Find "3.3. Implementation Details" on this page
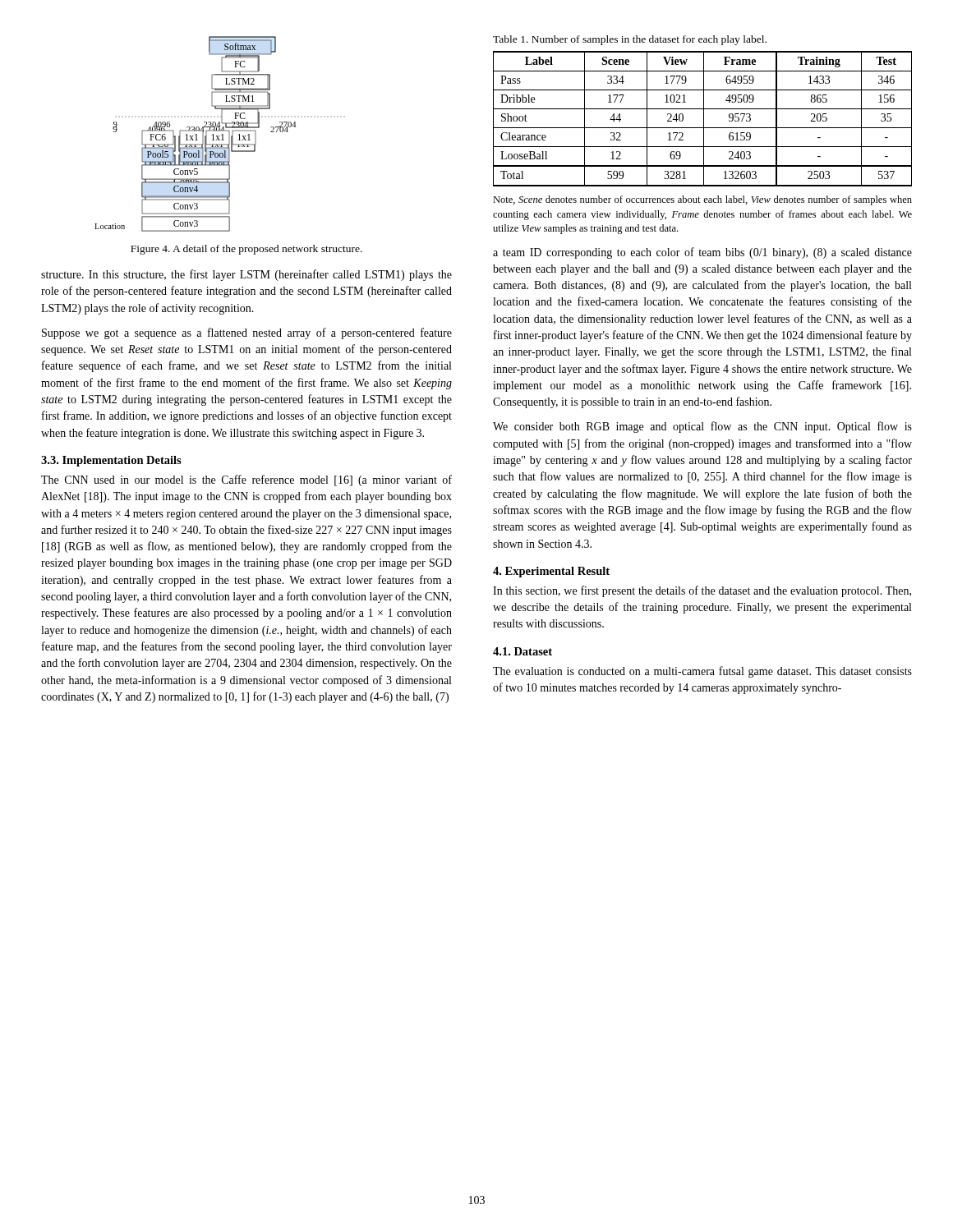This screenshot has width=953, height=1232. coord(111,460)
